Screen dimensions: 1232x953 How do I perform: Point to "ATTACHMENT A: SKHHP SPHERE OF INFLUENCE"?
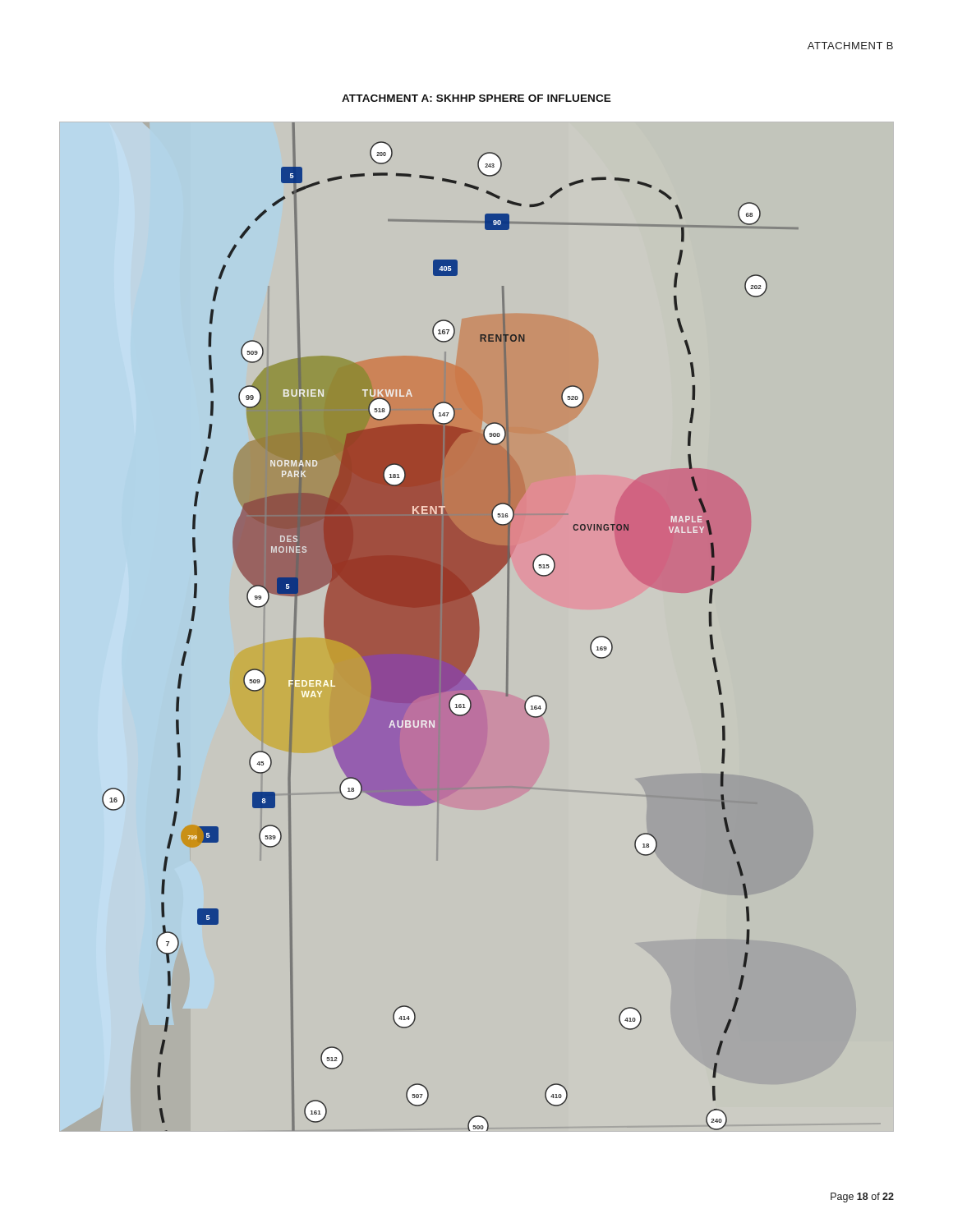click(x=476, y=98)
